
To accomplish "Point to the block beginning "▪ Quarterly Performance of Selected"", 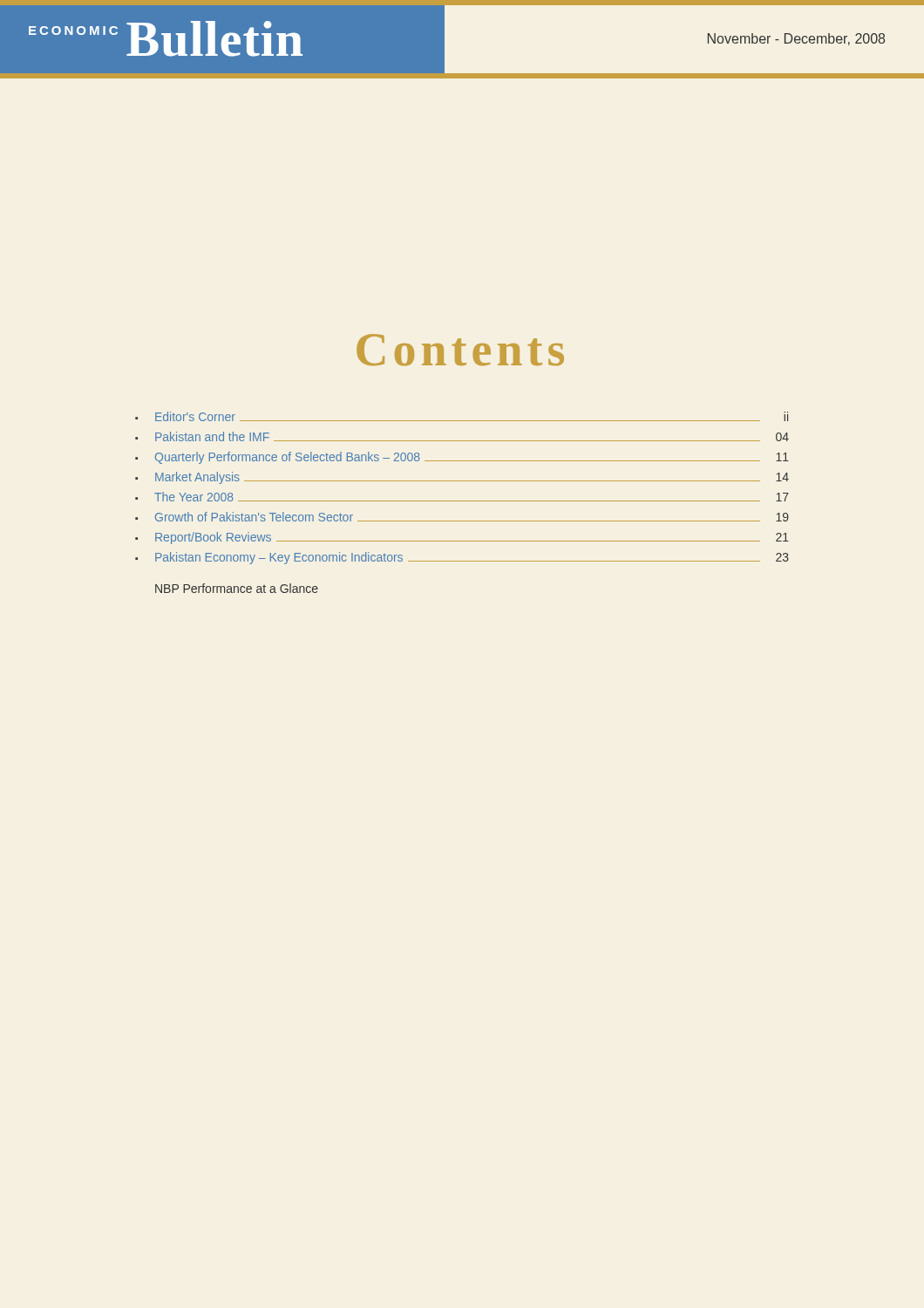I will 462,457.
